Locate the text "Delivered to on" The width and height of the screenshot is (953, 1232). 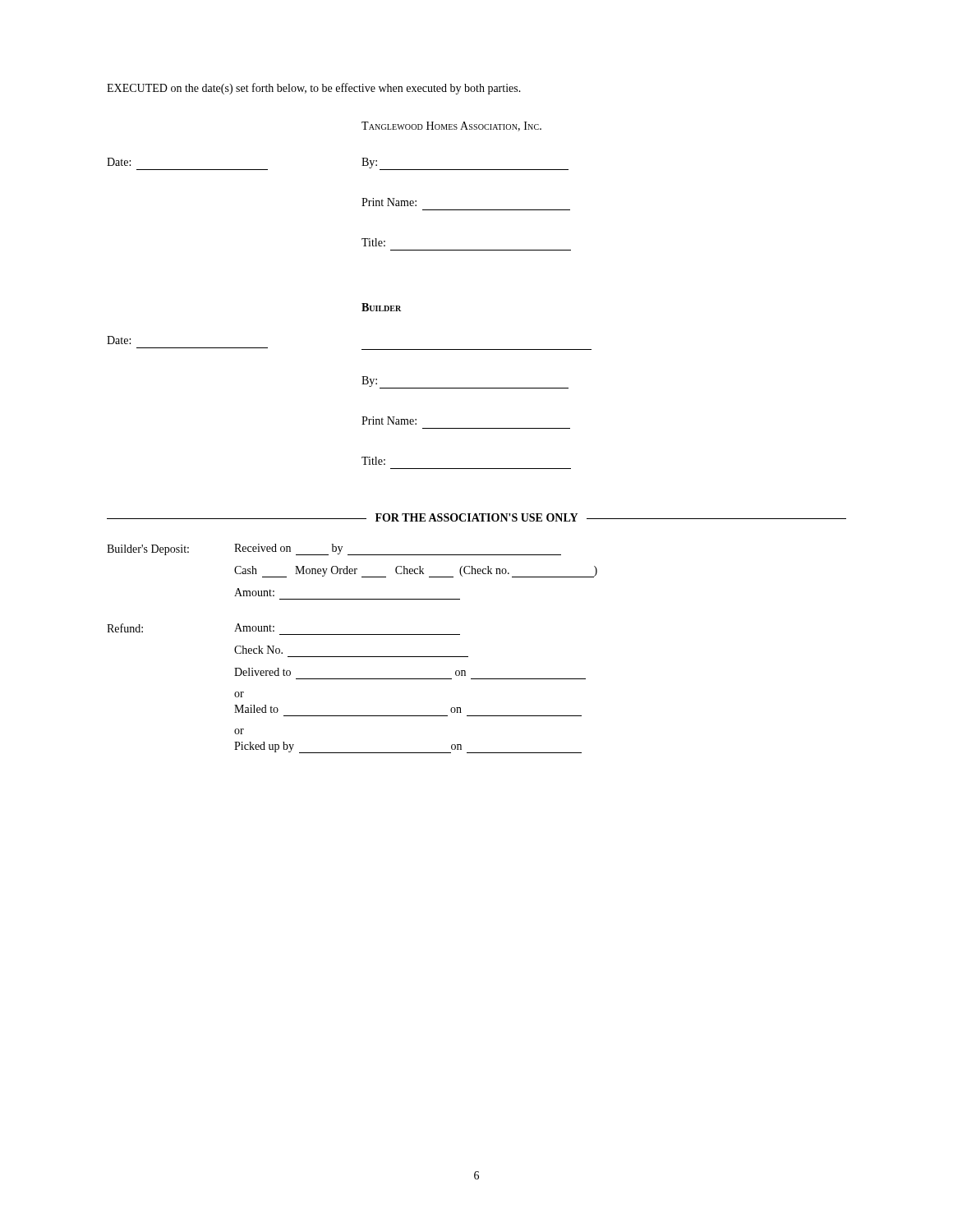tap(410, 672)
